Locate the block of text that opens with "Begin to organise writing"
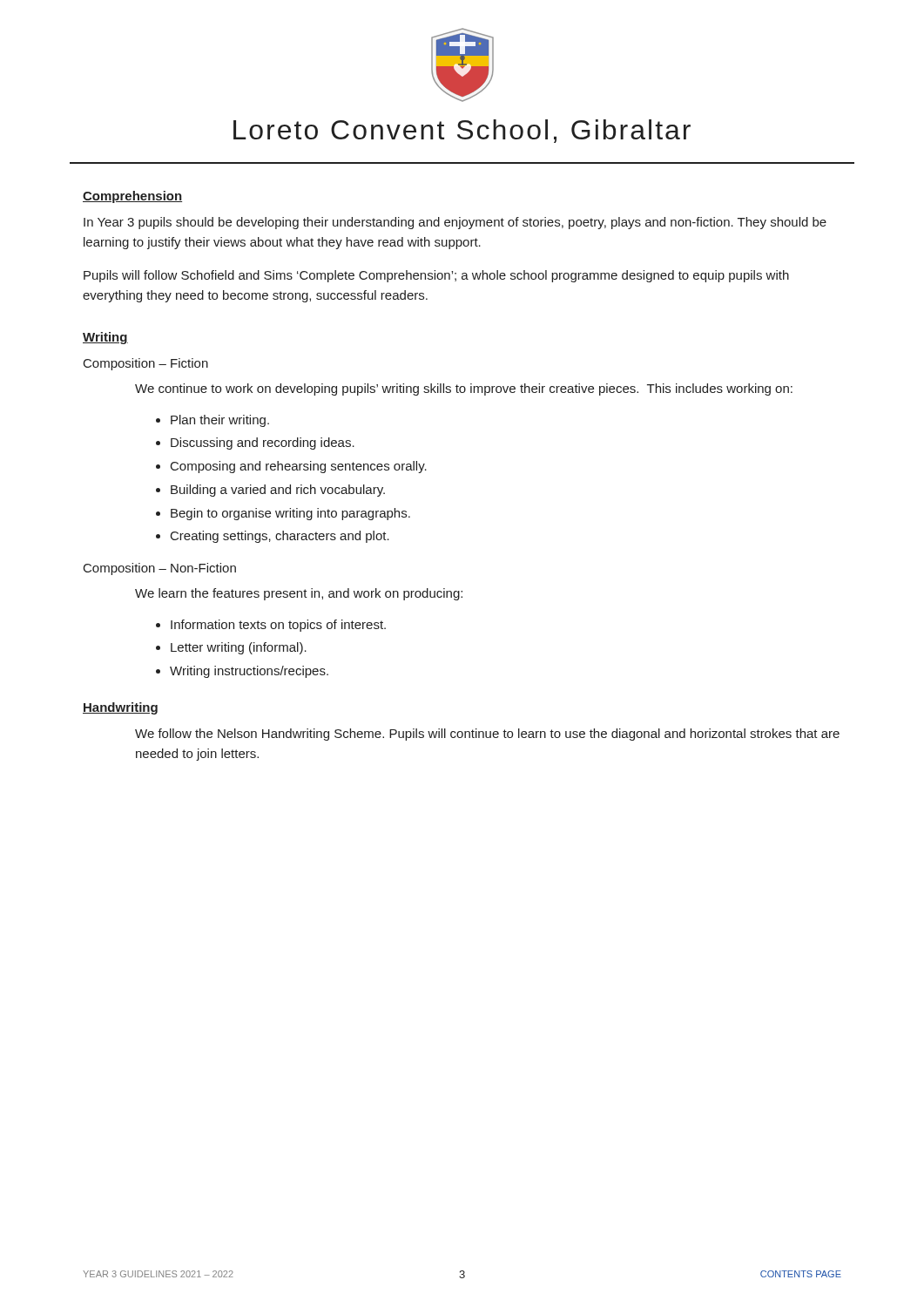924x1307 pixels. [x=290, y=512]
